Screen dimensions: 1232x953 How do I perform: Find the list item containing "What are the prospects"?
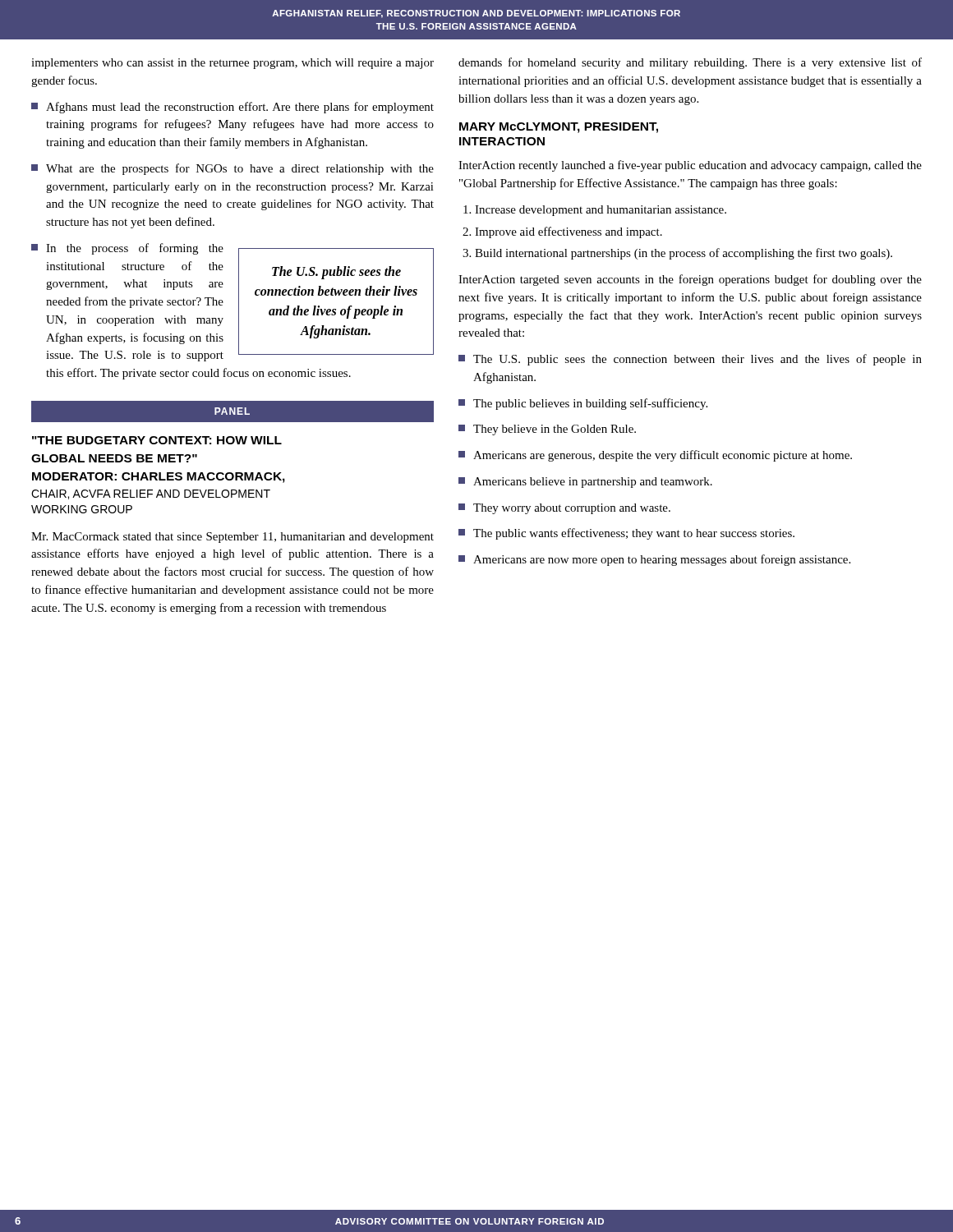pos(233,196)
